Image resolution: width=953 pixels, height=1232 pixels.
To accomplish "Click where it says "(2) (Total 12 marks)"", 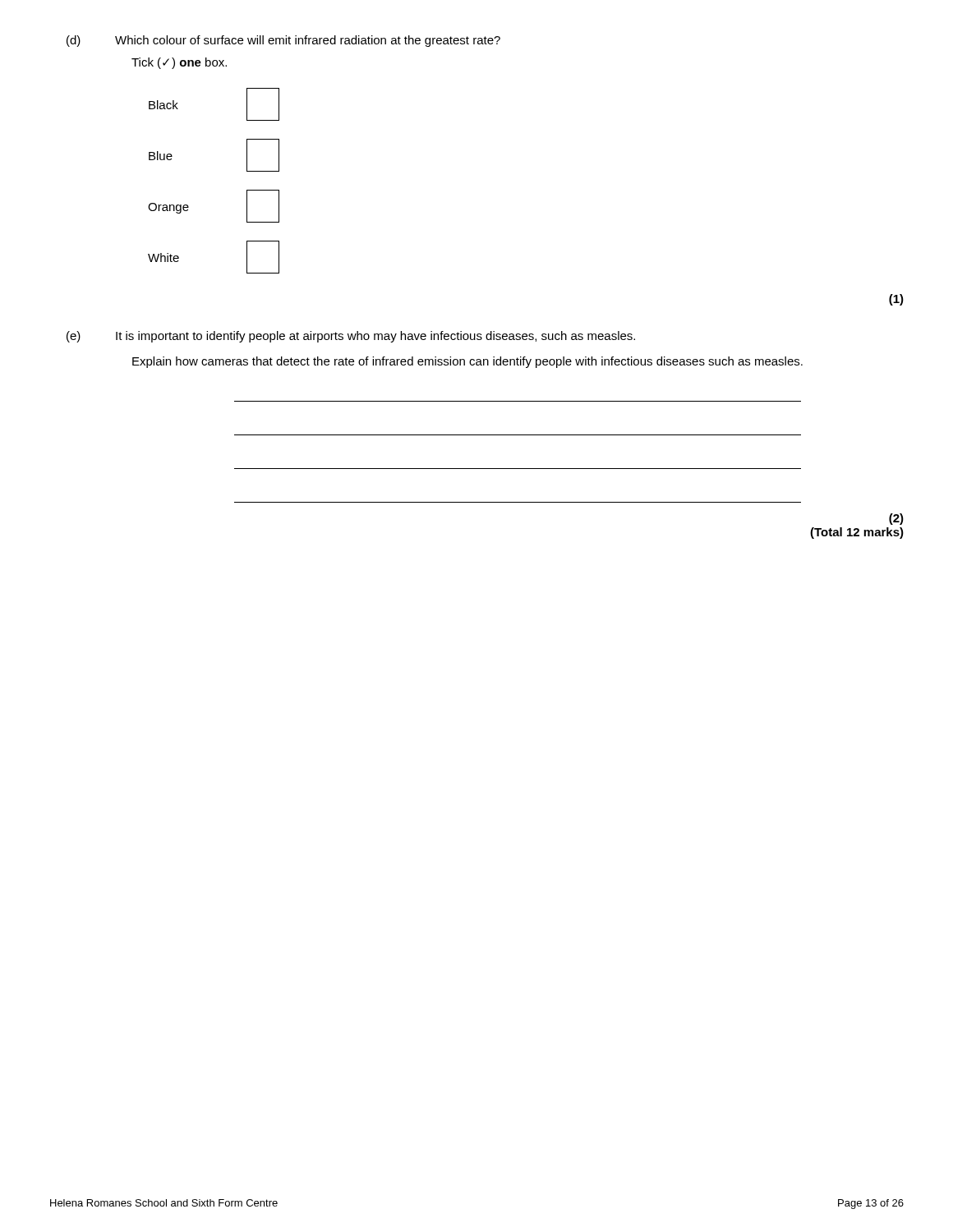I will point(857,525).
